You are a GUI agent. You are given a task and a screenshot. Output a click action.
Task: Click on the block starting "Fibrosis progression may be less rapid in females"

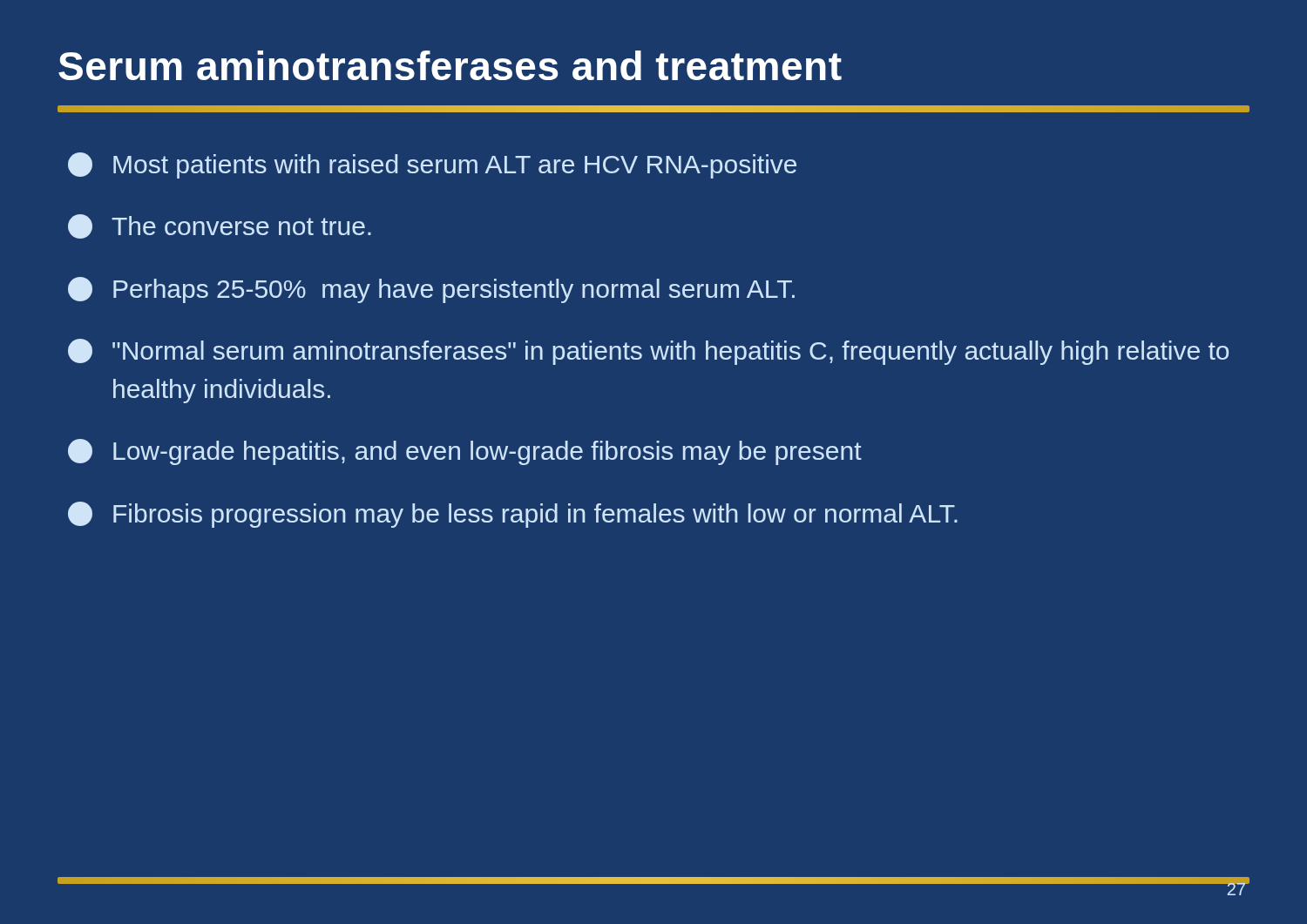pos(654,513)
